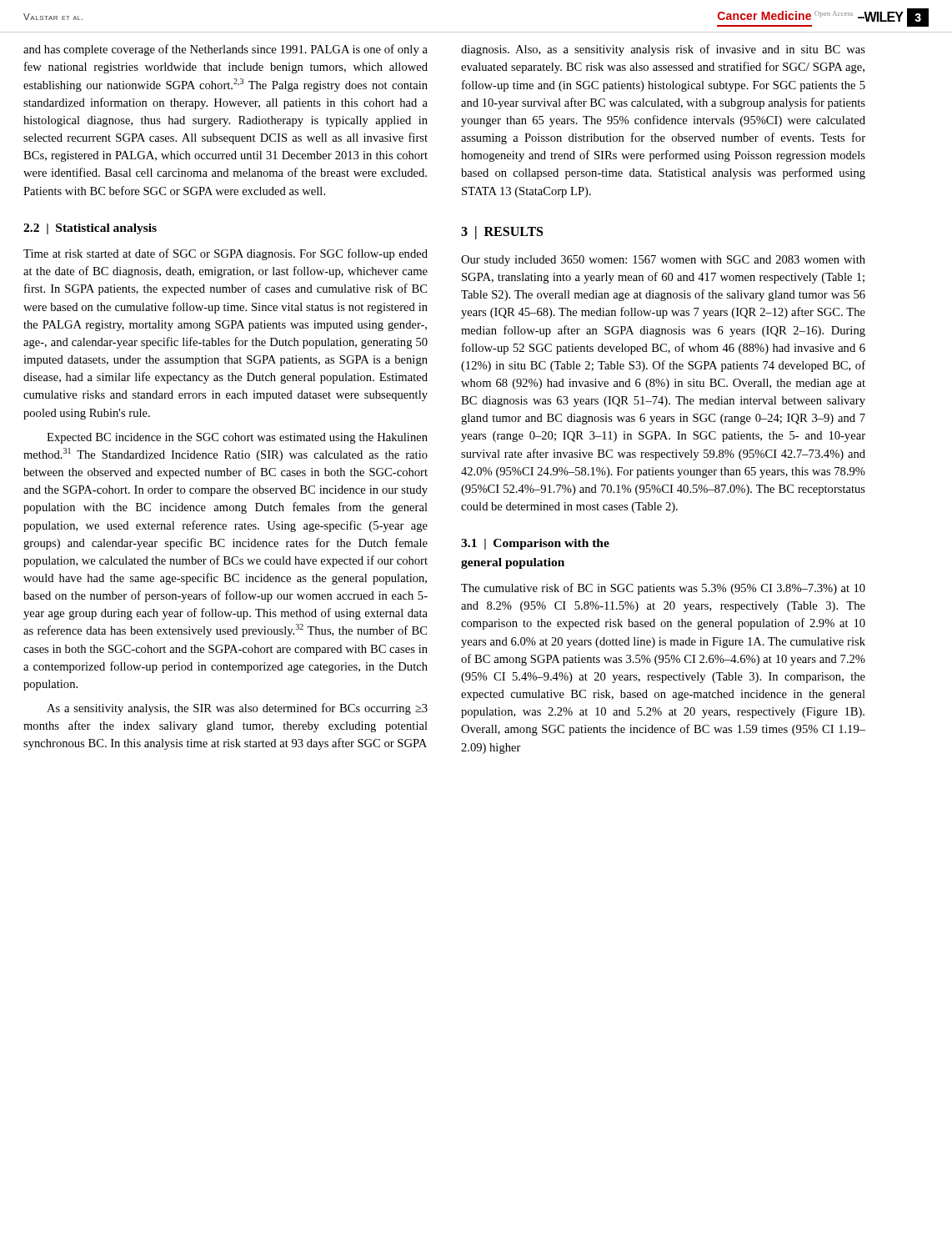This screenshot has width=952, height=1251.
Task: Find the block on this page that starts "Expected BC incidence in the SGC"
Action: tap(225, 561)
